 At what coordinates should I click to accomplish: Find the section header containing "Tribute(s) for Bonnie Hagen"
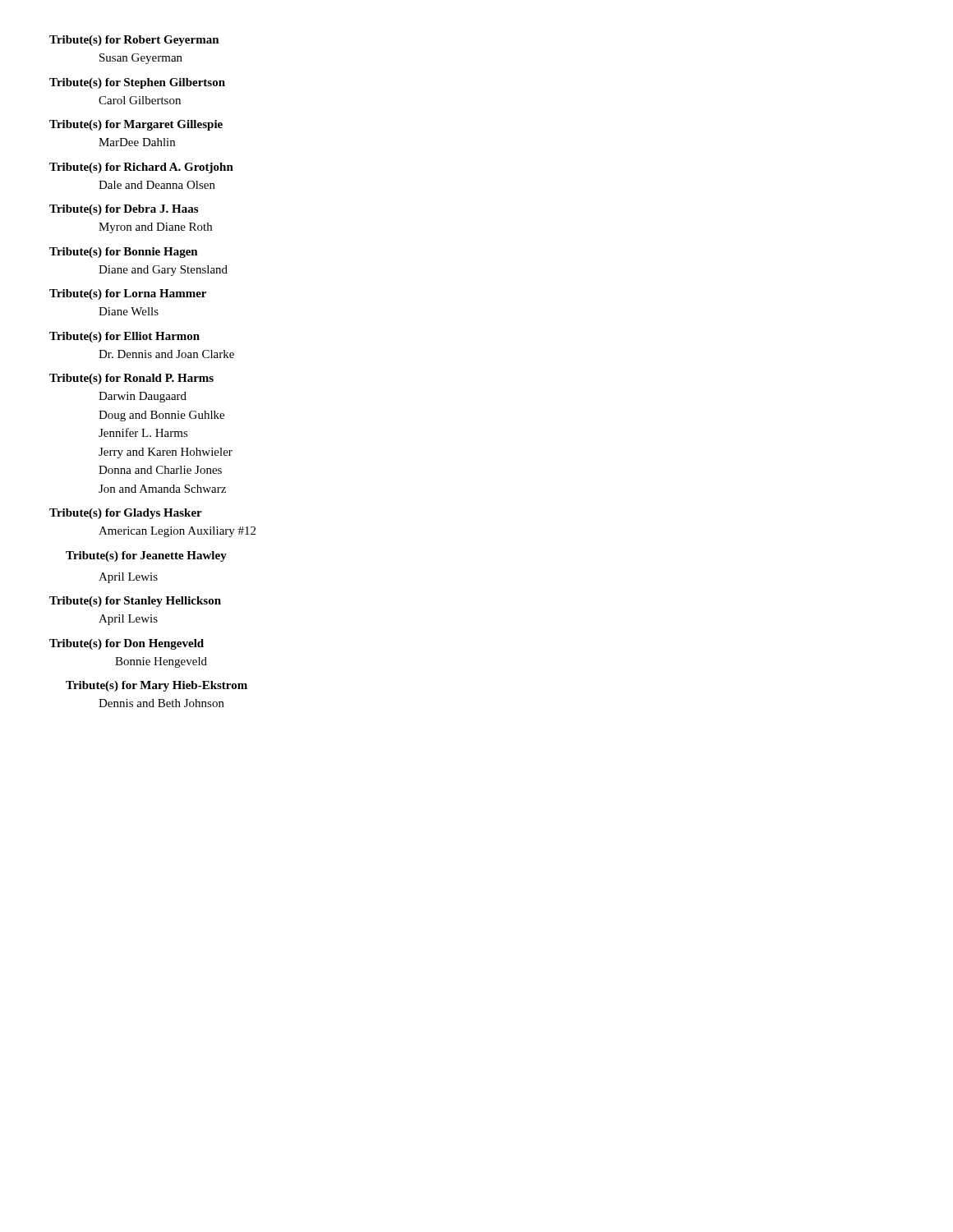click(124, 251)
